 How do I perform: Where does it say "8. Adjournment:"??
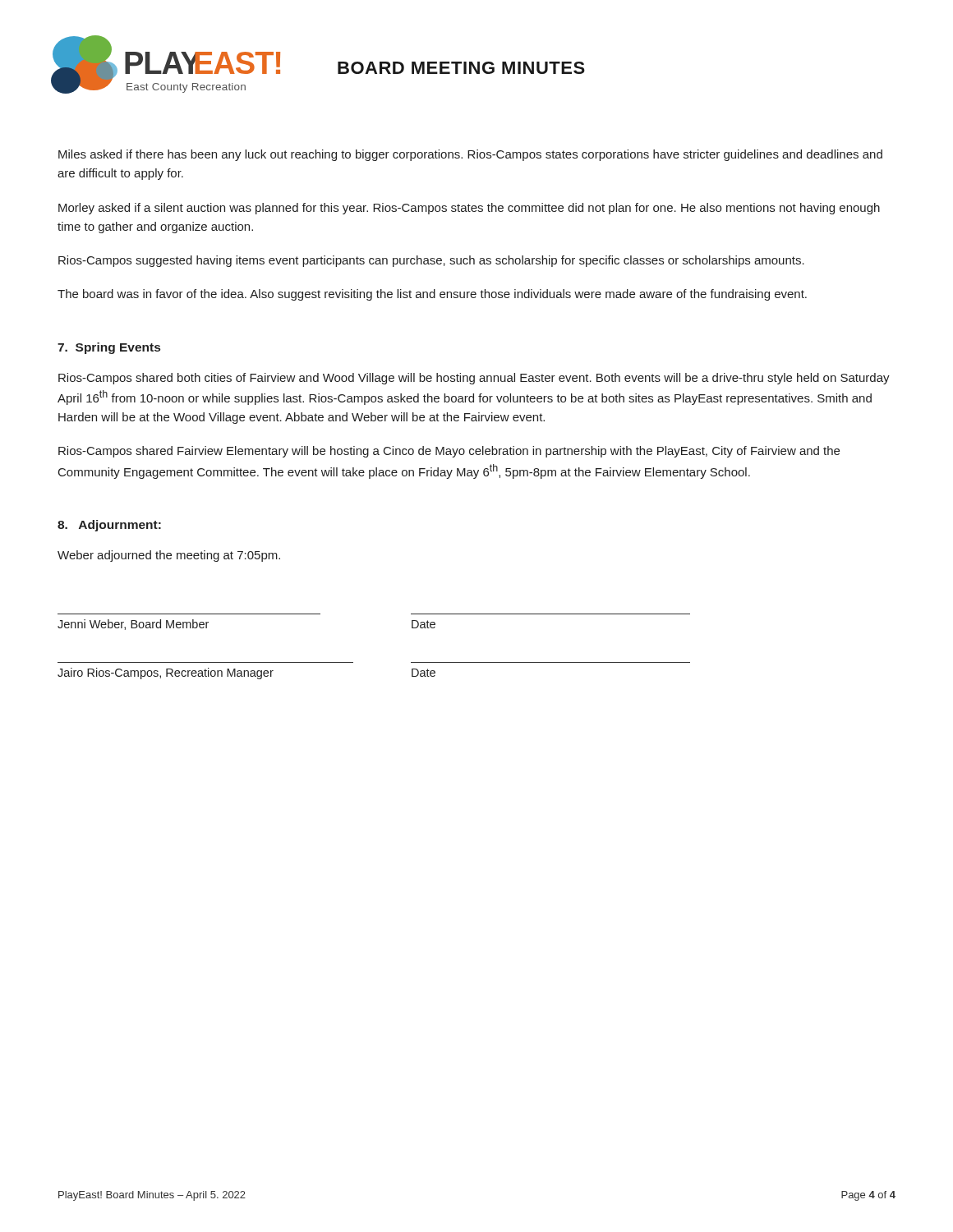coord(110,524)
